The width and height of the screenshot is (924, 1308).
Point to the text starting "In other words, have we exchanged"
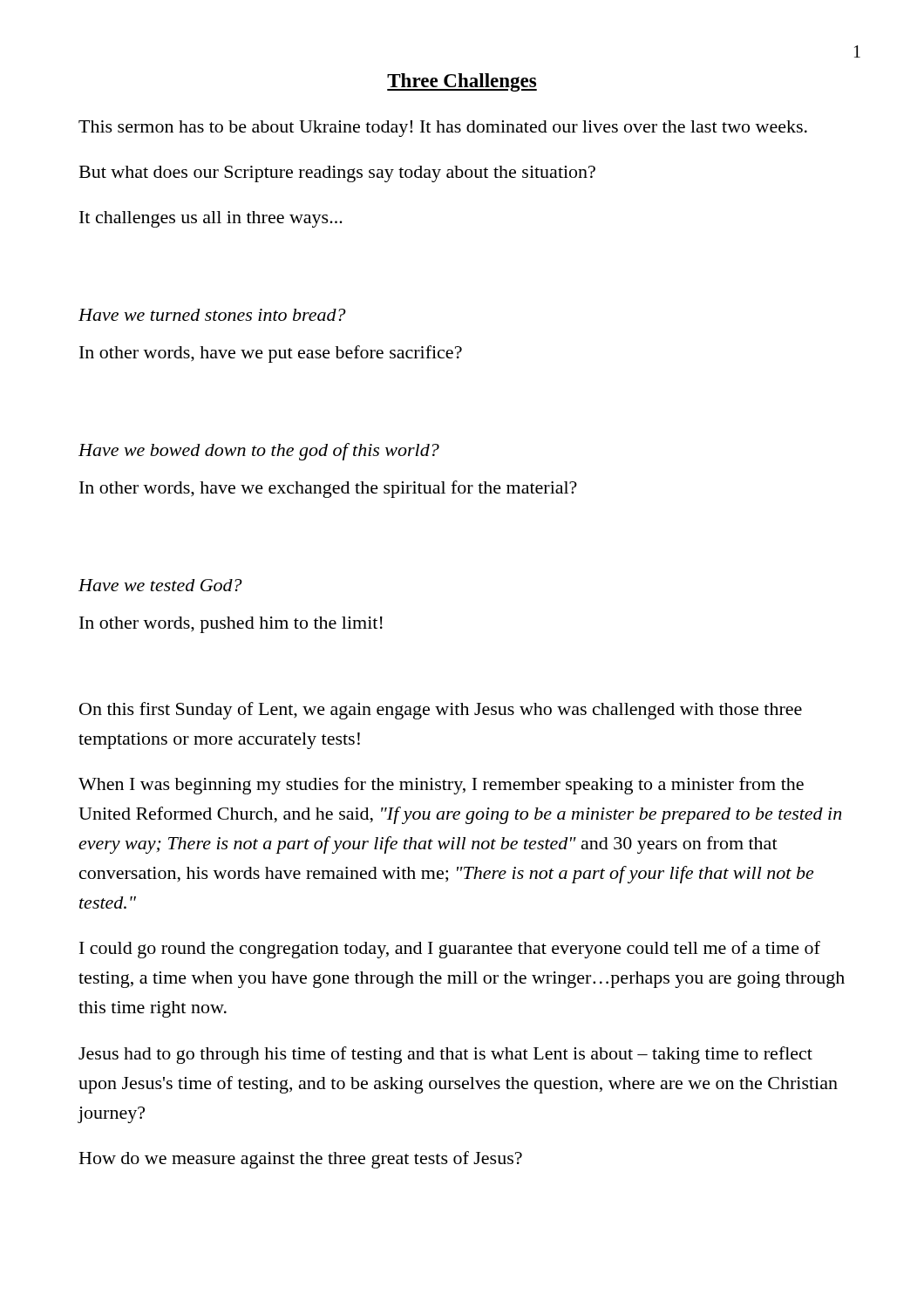click(x=328, y=487)
